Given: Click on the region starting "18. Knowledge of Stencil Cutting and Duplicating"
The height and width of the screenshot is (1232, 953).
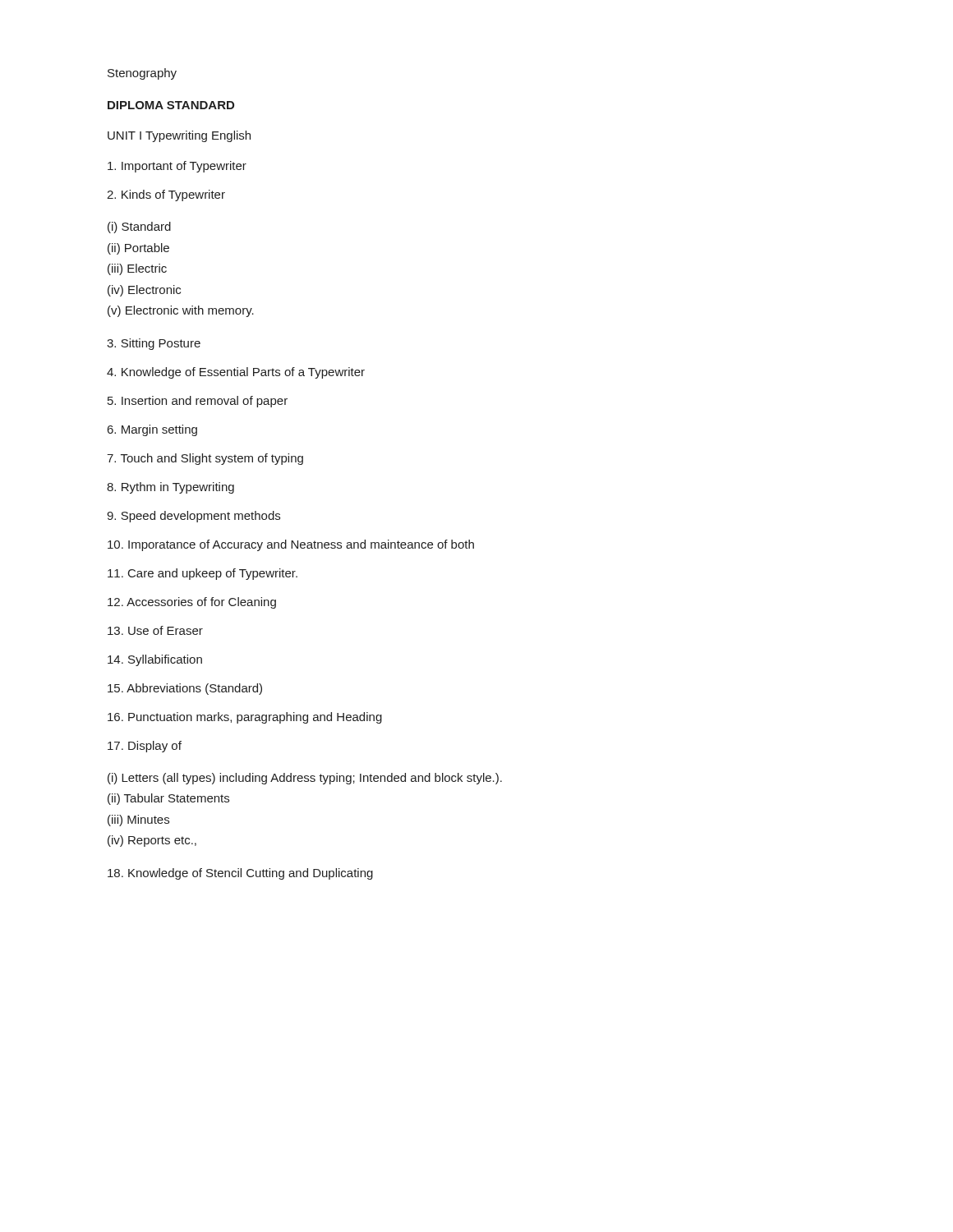Looking at the screenshot, I should tap(240, 872).
